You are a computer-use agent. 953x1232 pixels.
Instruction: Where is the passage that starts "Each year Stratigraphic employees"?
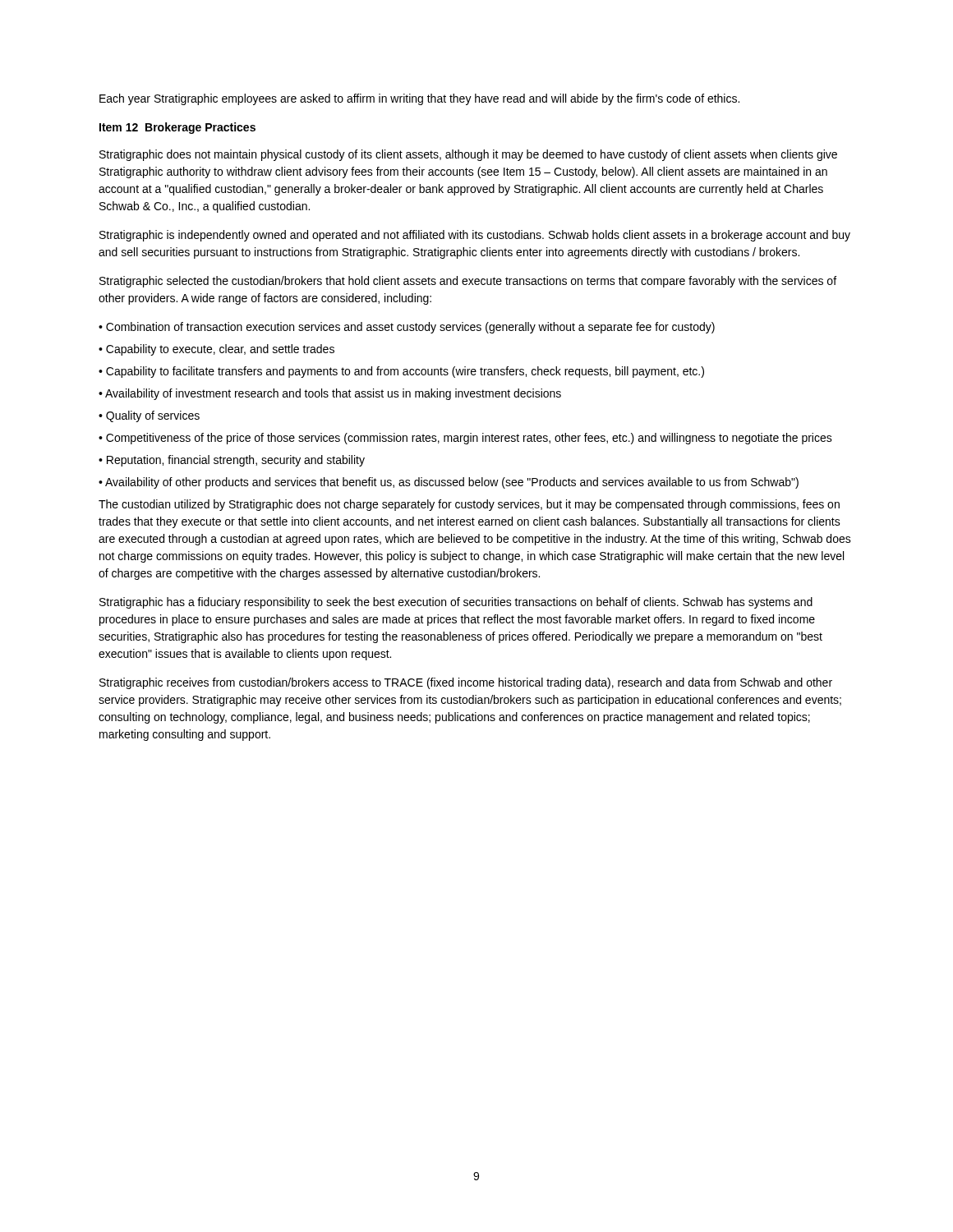point(476,99)
